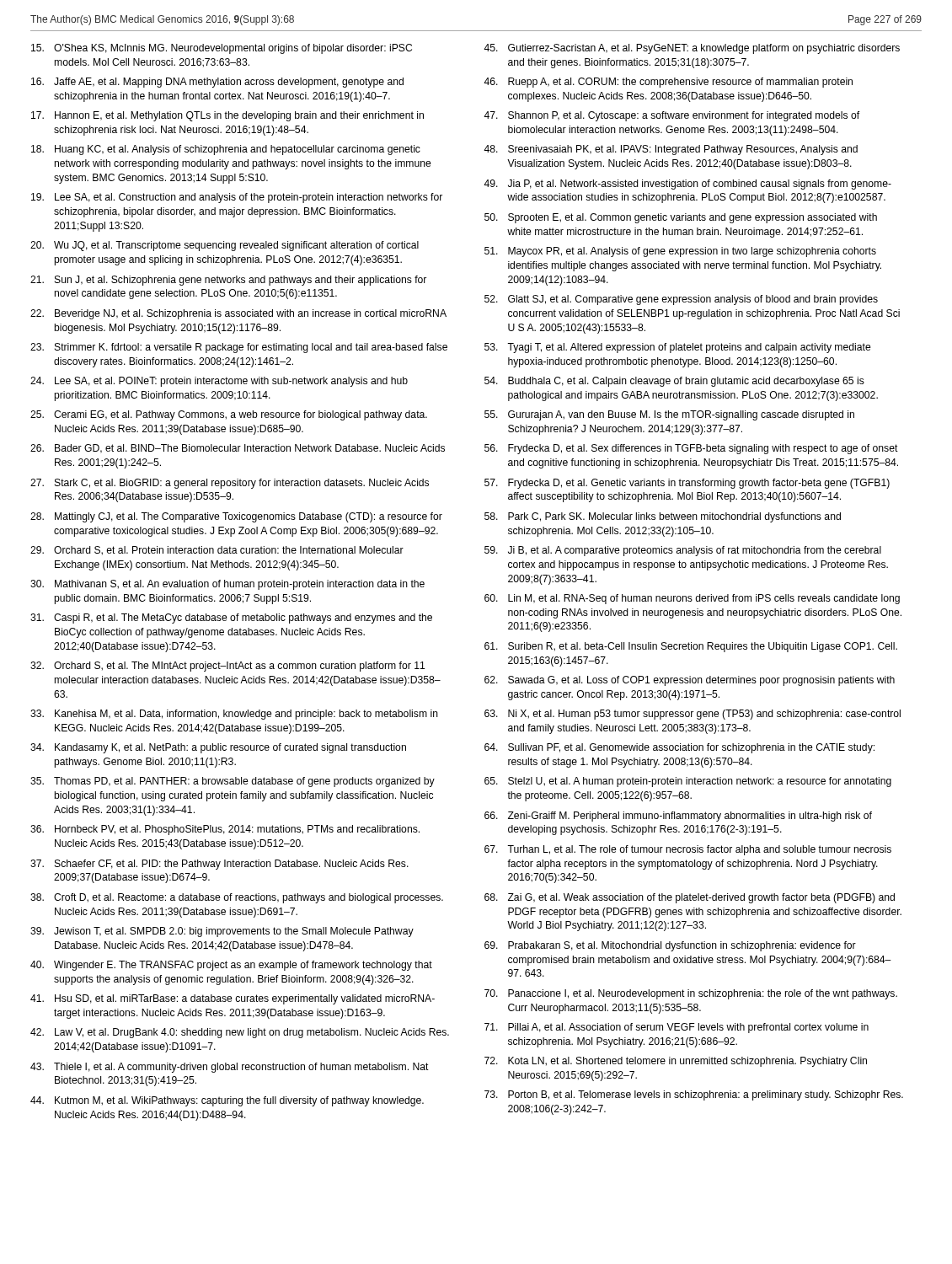Find the block on this page that starts "73. Porton B, et"

694,1102
